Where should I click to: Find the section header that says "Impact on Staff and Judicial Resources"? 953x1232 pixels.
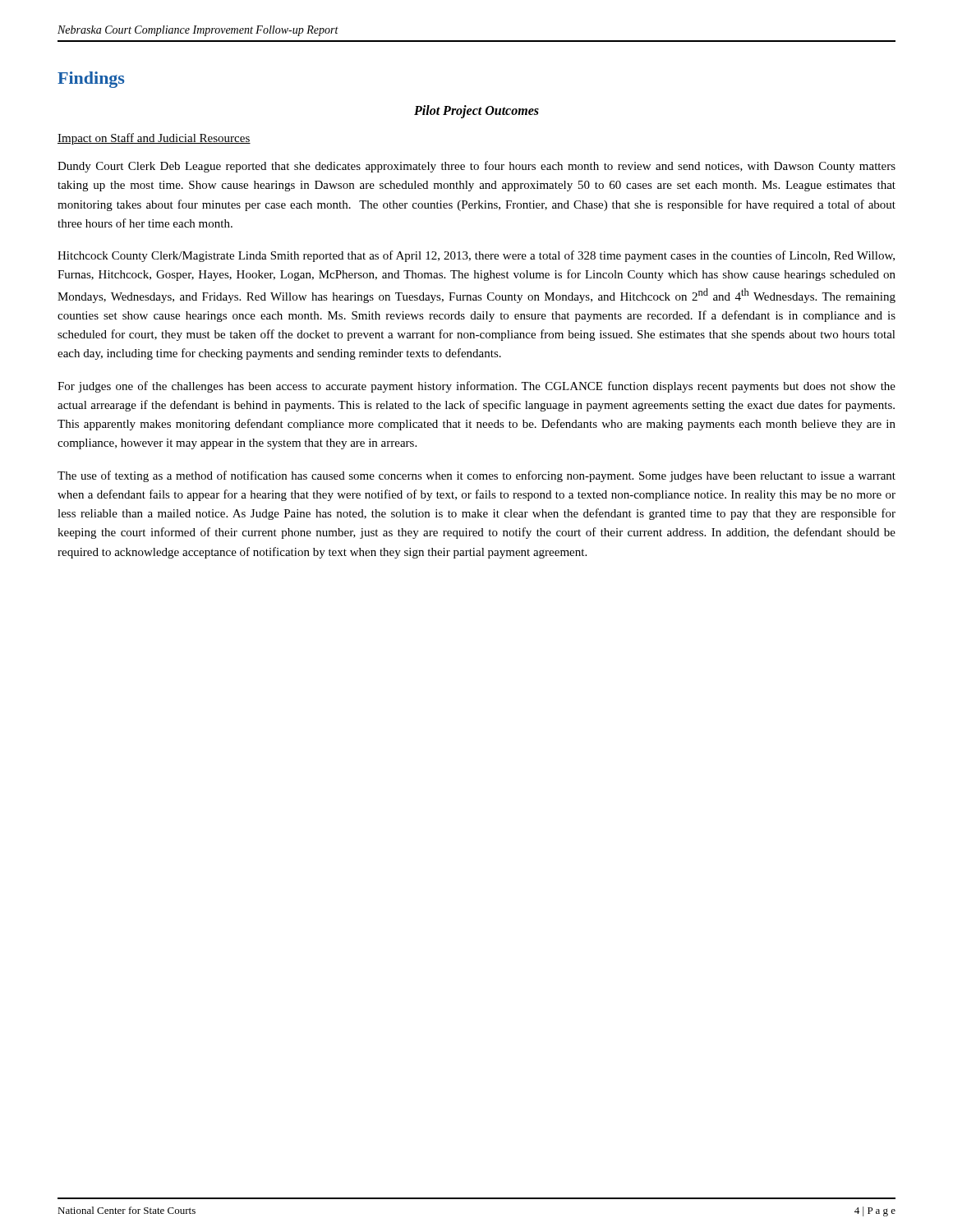pos(154,138)
